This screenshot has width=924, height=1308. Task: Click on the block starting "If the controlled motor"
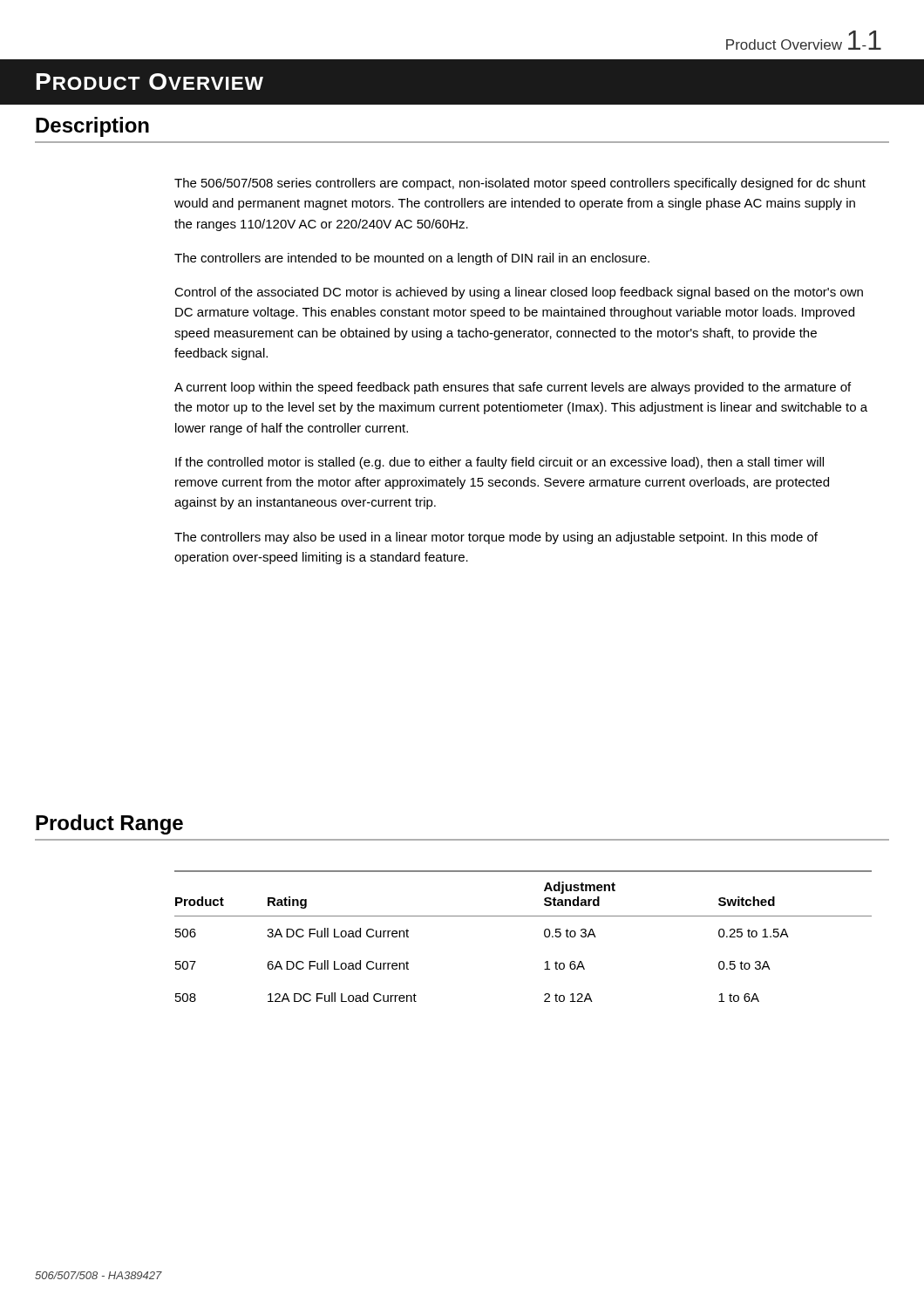[x=523, y=482]
